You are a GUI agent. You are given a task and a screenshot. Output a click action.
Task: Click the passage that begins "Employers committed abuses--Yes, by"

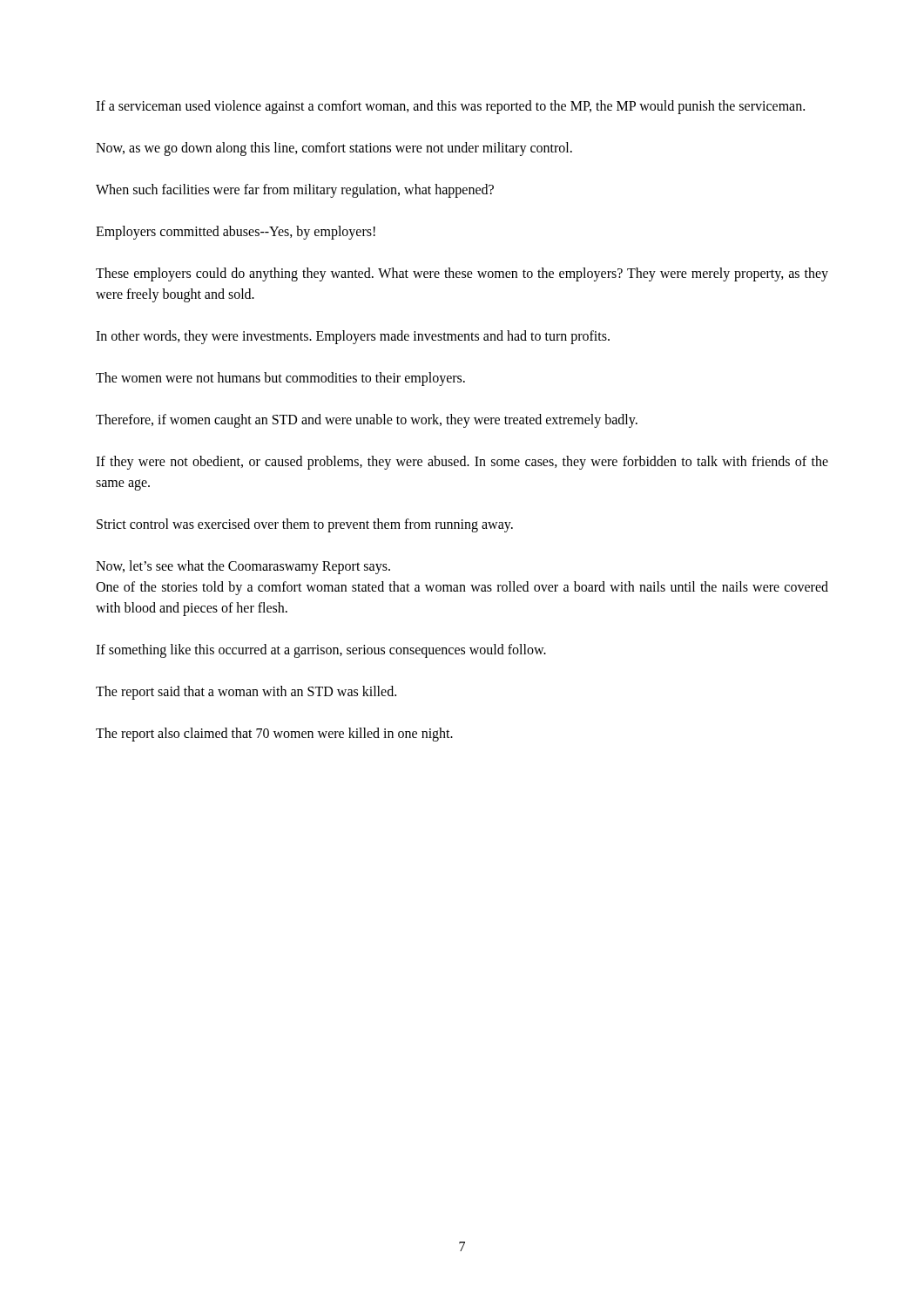236,231
